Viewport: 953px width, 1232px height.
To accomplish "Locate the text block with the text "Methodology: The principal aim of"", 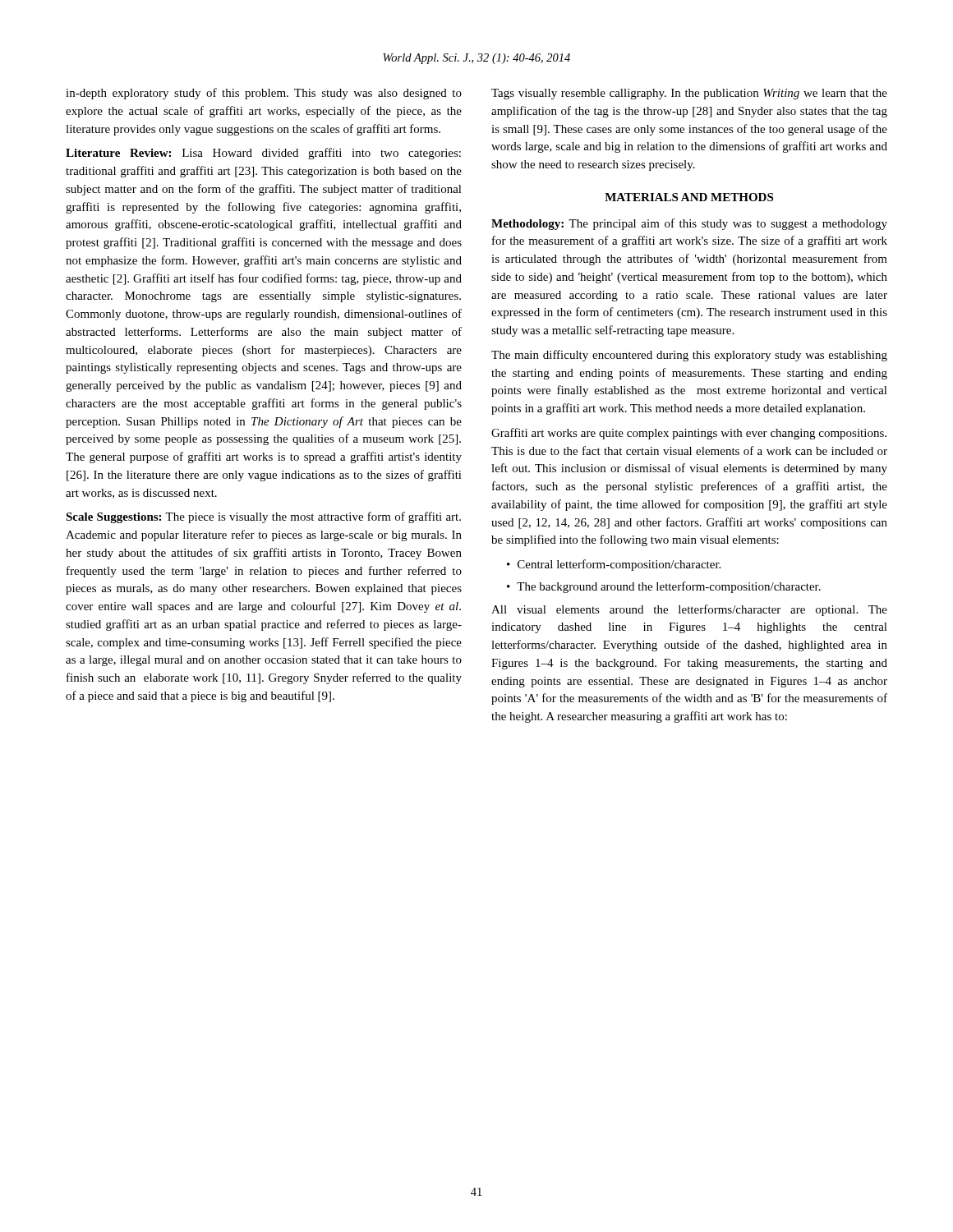I will pos(689,277).
